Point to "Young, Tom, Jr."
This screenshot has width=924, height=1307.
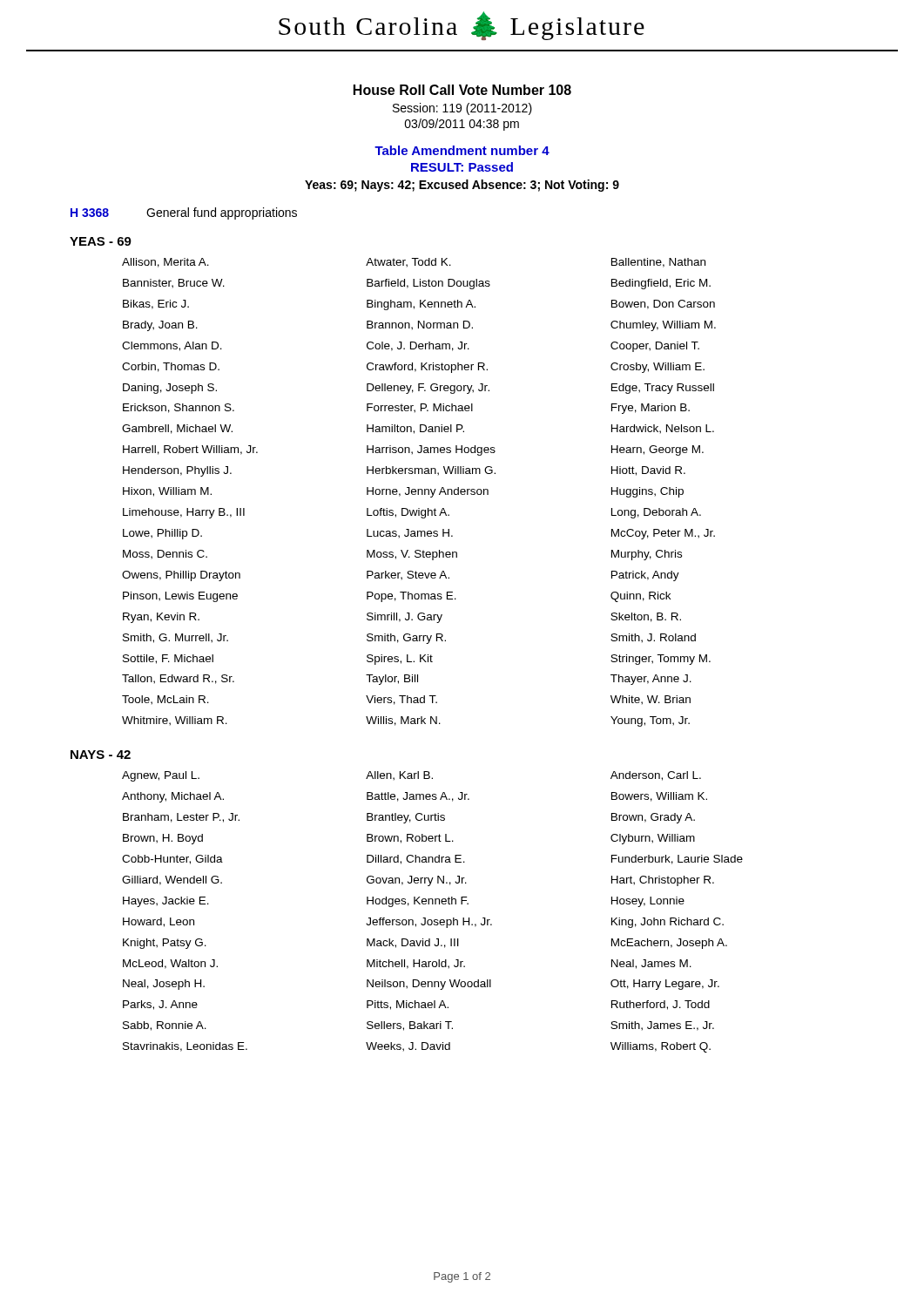pos(650,720)
